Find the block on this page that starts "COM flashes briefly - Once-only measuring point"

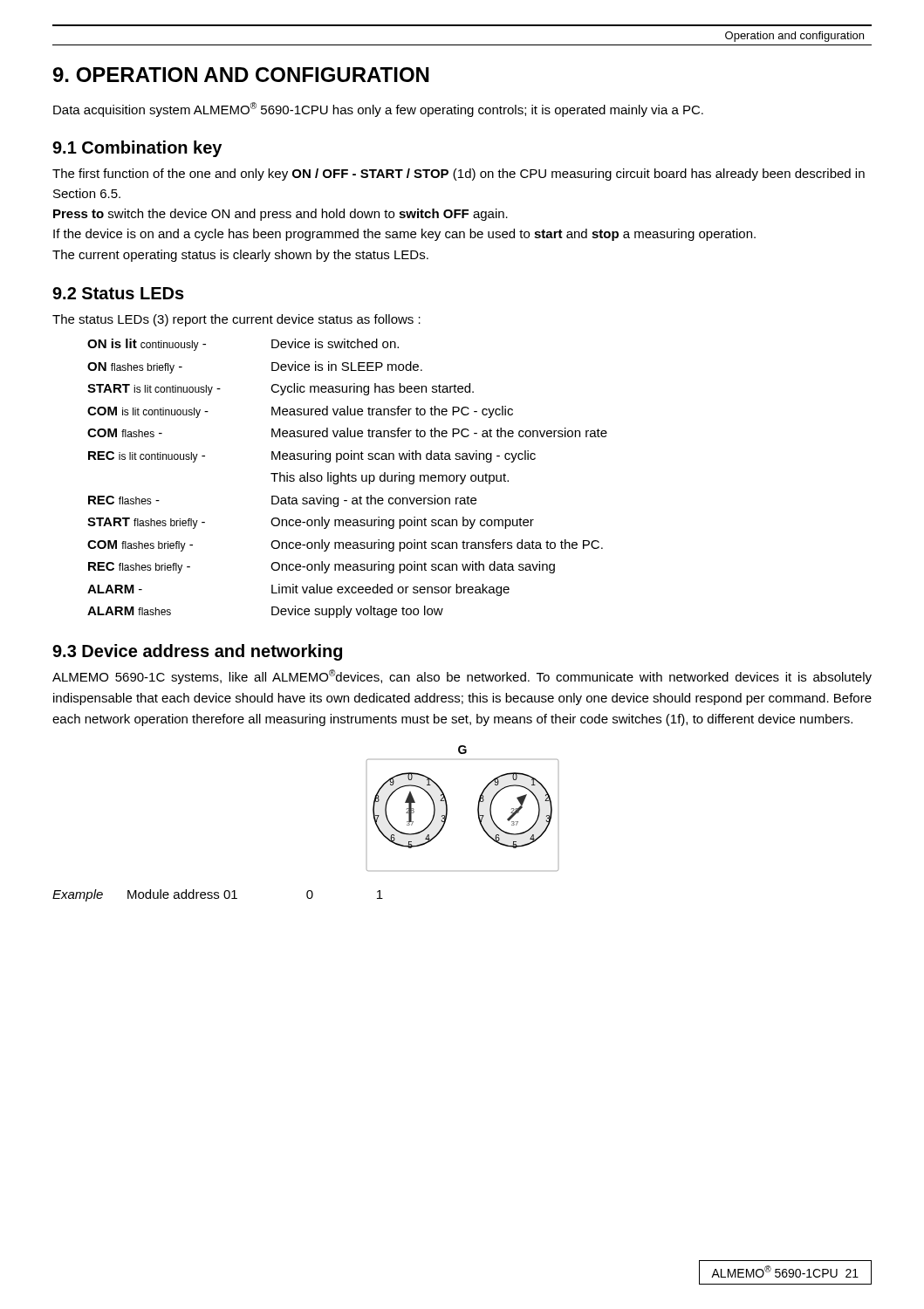[479, 544]
